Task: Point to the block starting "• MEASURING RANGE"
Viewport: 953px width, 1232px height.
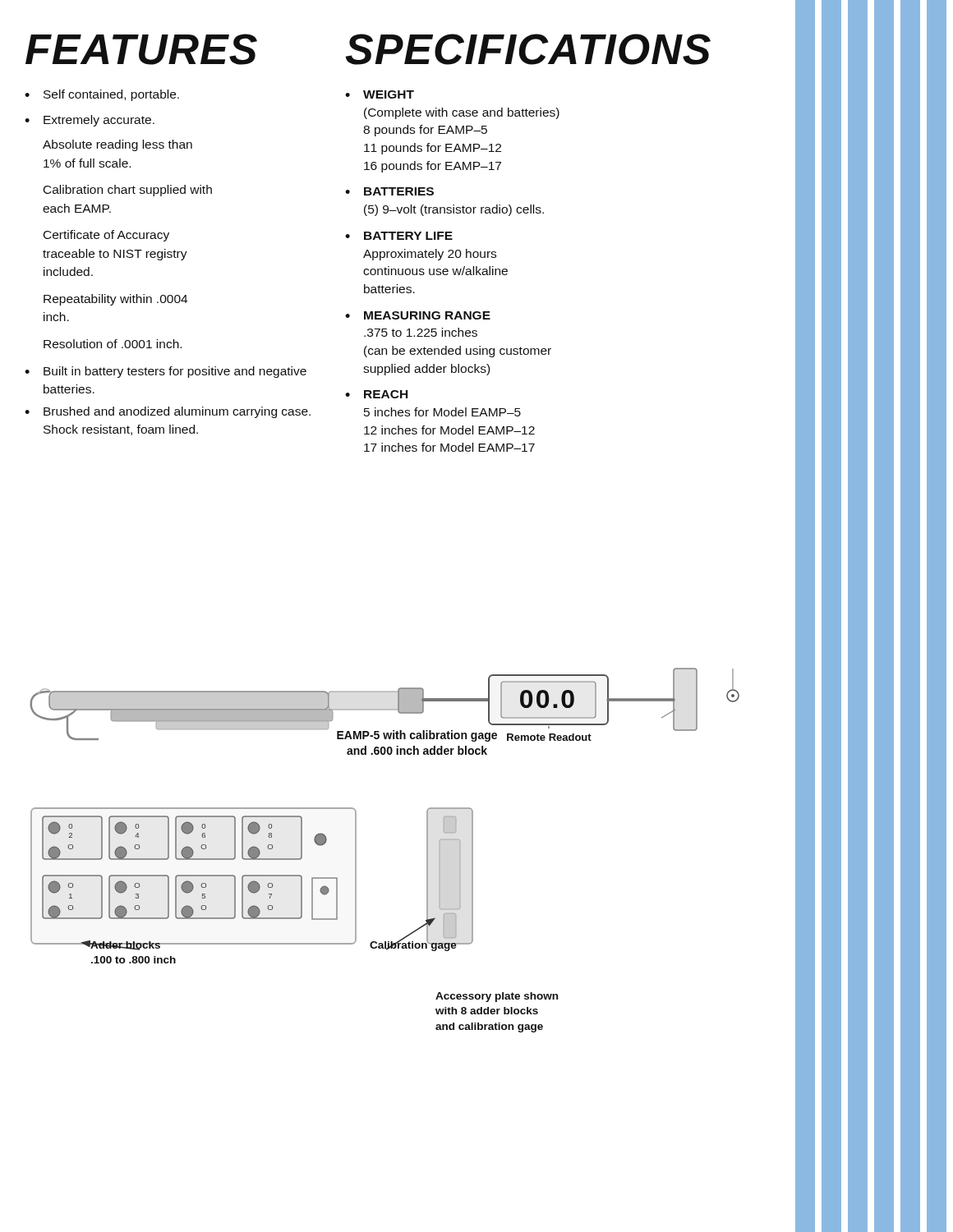Action: pyautogui.click(x=559, y=342)
